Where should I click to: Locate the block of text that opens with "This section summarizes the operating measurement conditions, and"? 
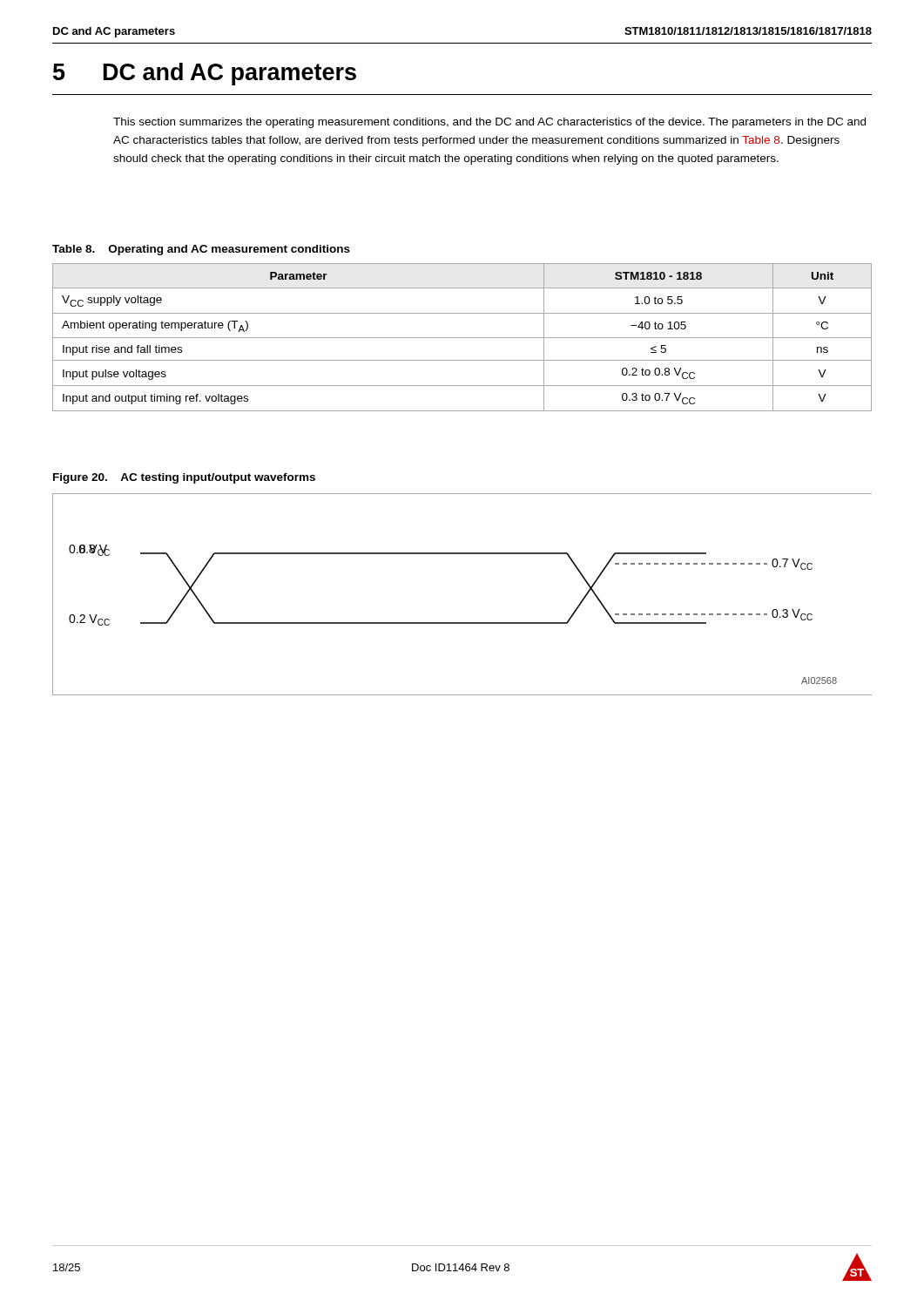pyautogui.click(x=490, y=140)
